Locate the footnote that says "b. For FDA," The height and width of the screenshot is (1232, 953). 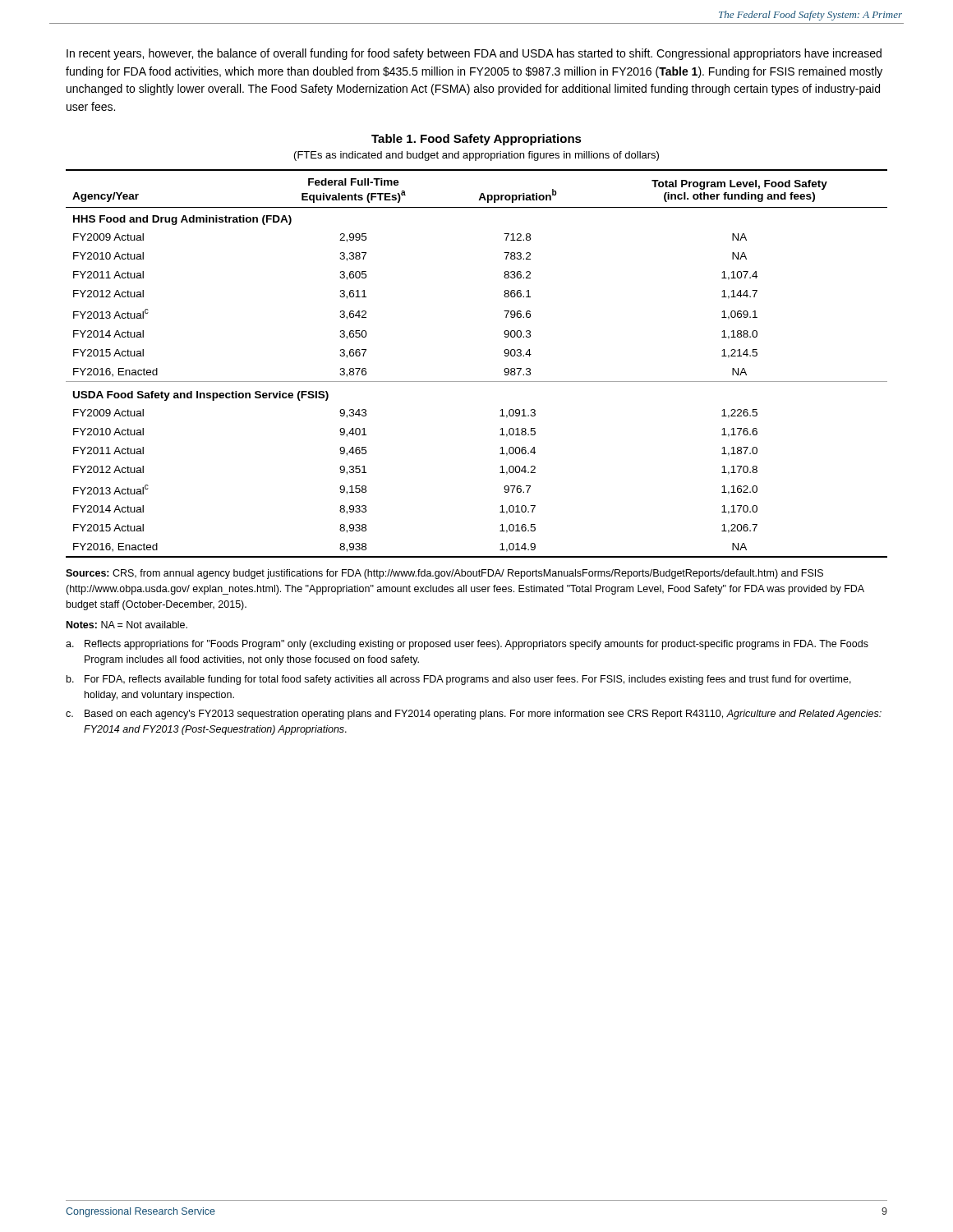tap(476, 687)
